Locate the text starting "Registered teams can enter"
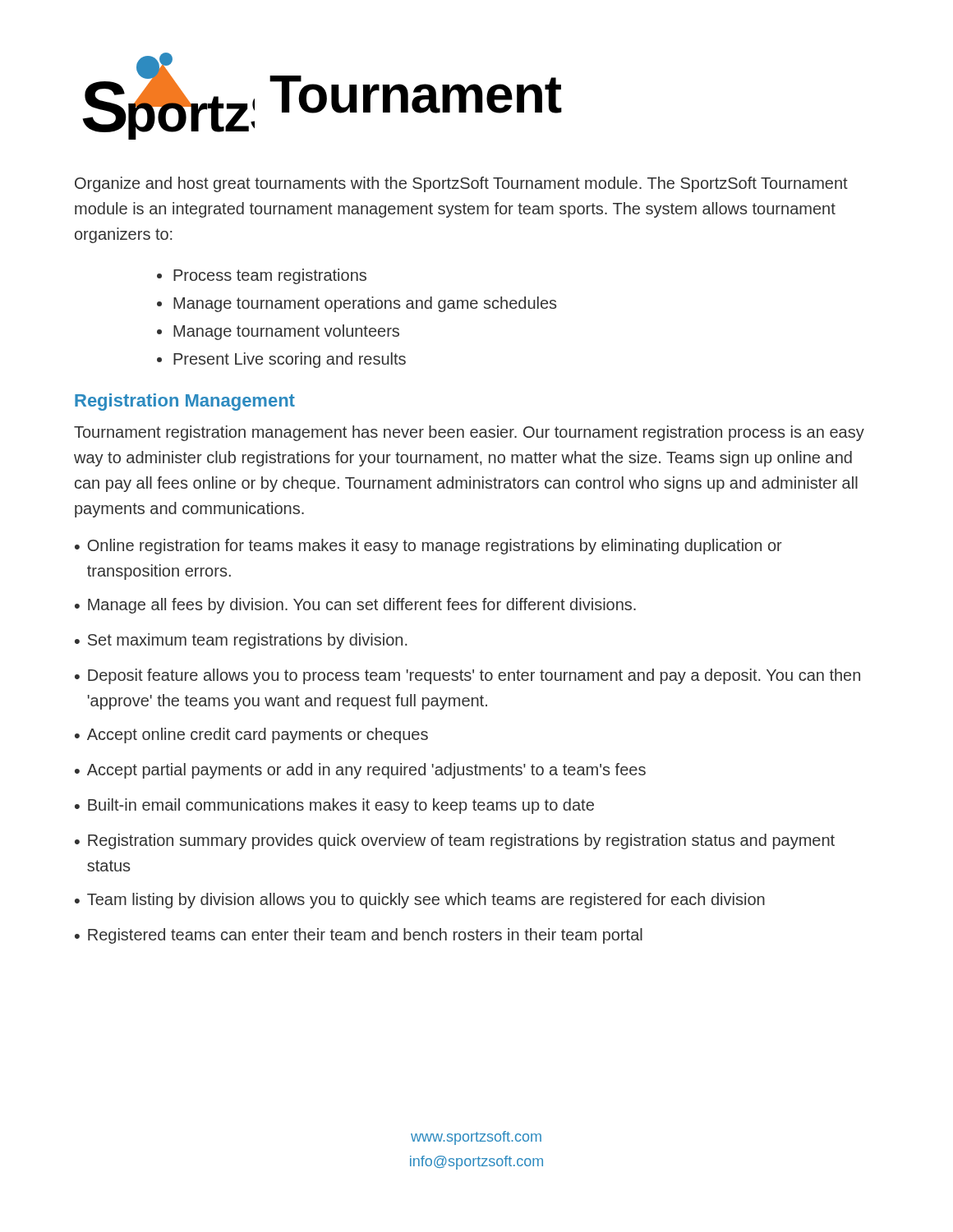Image resolution: width=953 pixels, height=1232 pixels. pyautogui.click(x=365, y=935)
